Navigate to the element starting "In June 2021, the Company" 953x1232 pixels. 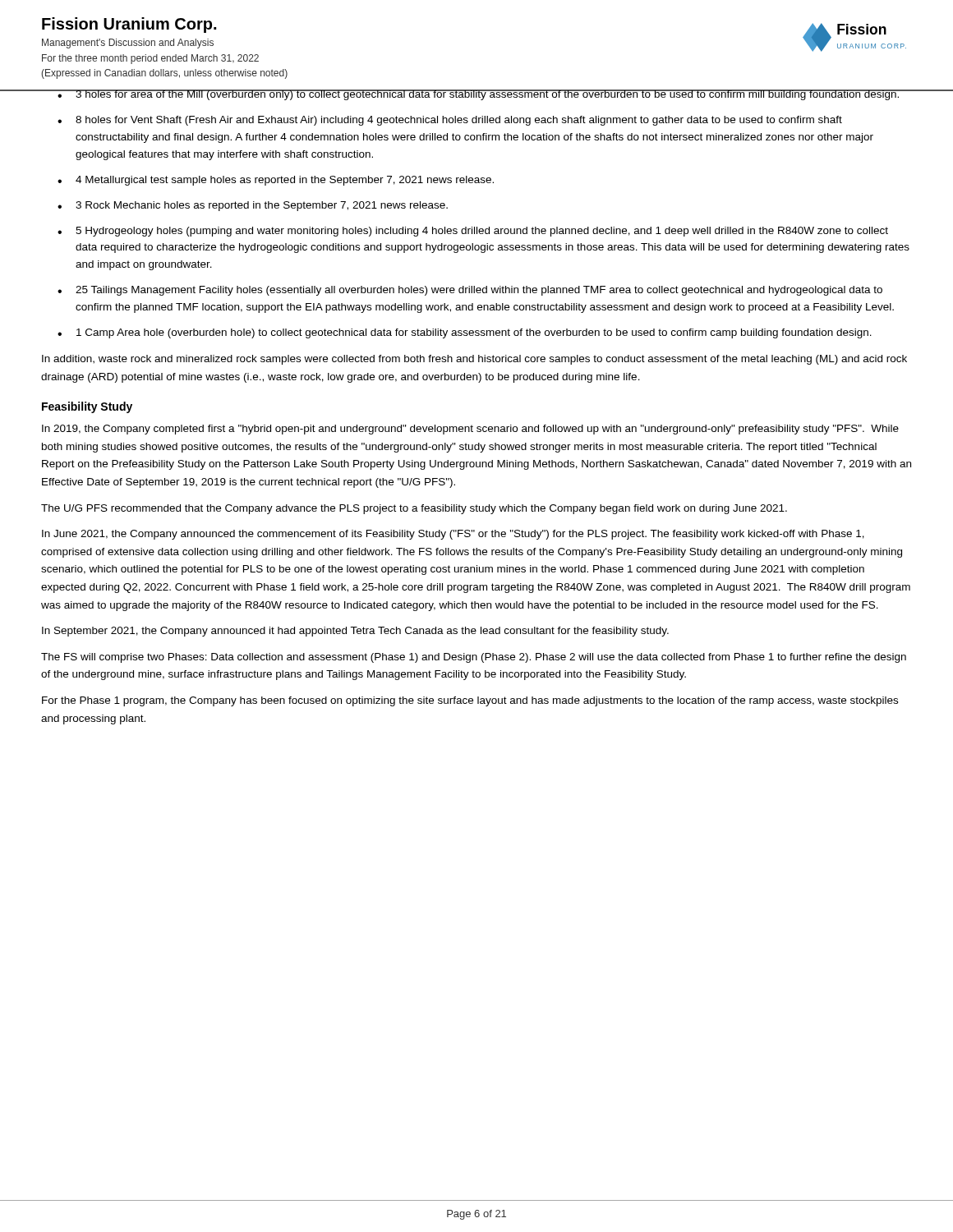pyautogui.click(x=476, y=569)
